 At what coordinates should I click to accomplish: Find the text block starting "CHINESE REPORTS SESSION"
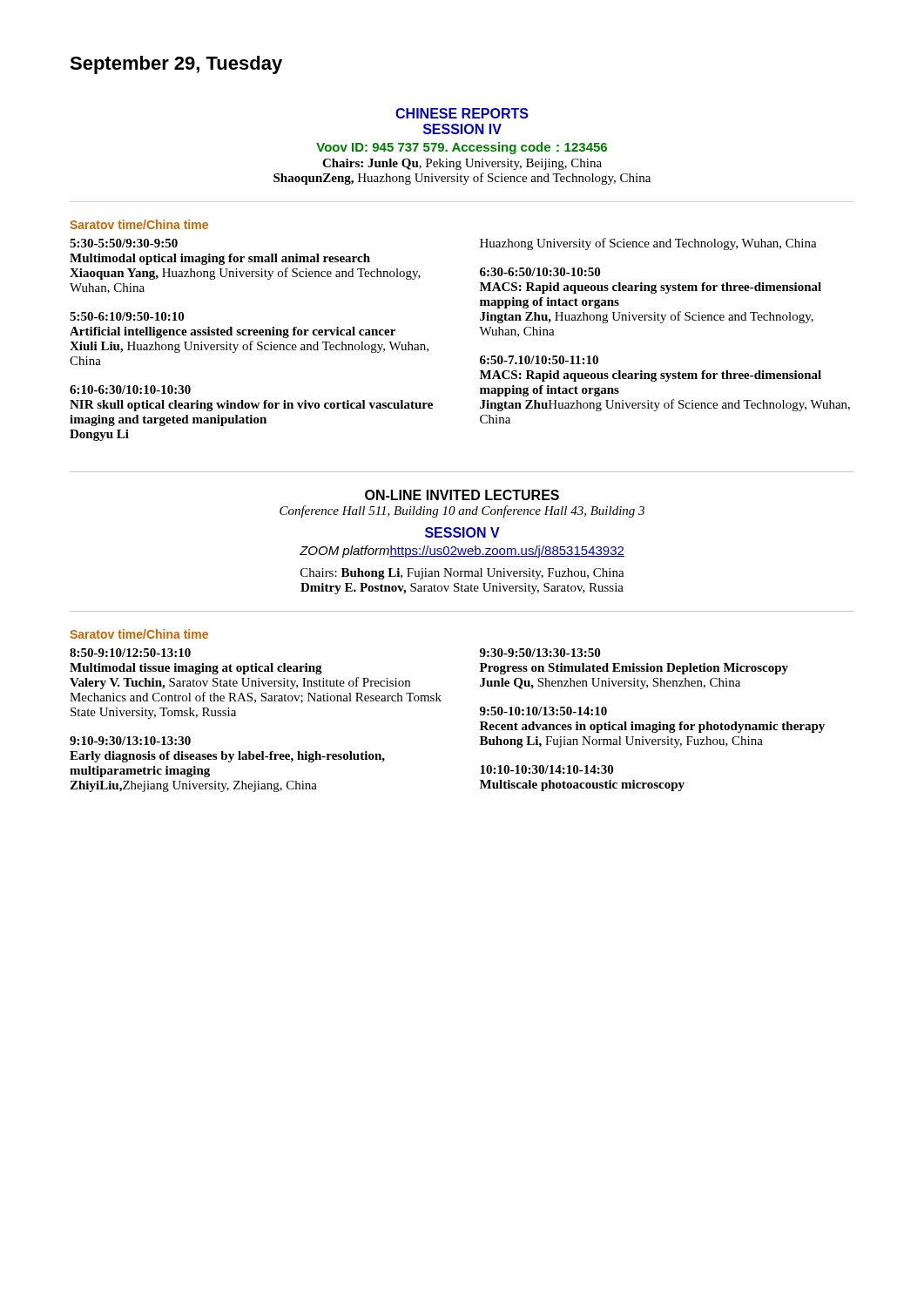462,122
